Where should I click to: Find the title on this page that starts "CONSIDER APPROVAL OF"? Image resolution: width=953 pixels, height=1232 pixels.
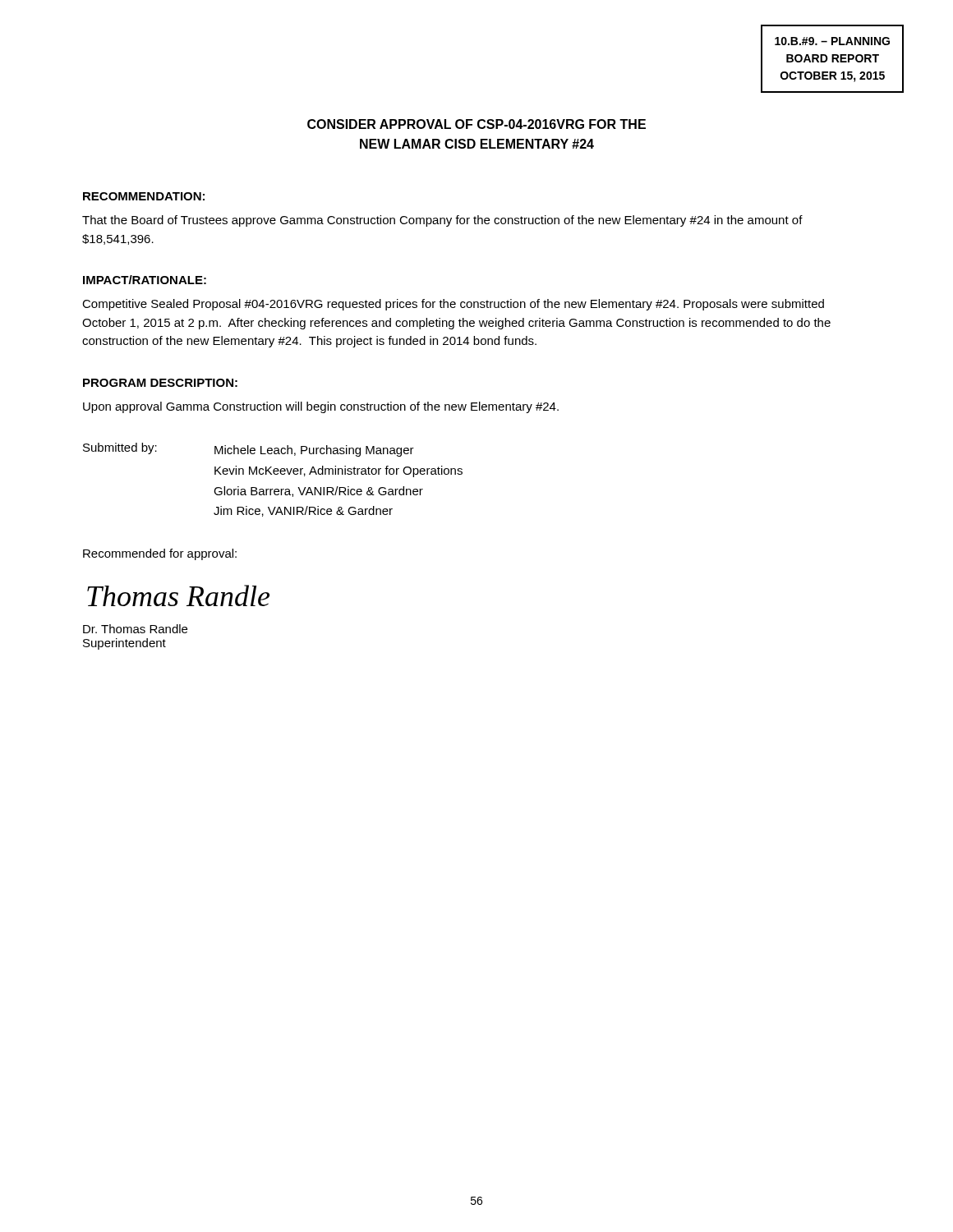[x=476, y=135]
